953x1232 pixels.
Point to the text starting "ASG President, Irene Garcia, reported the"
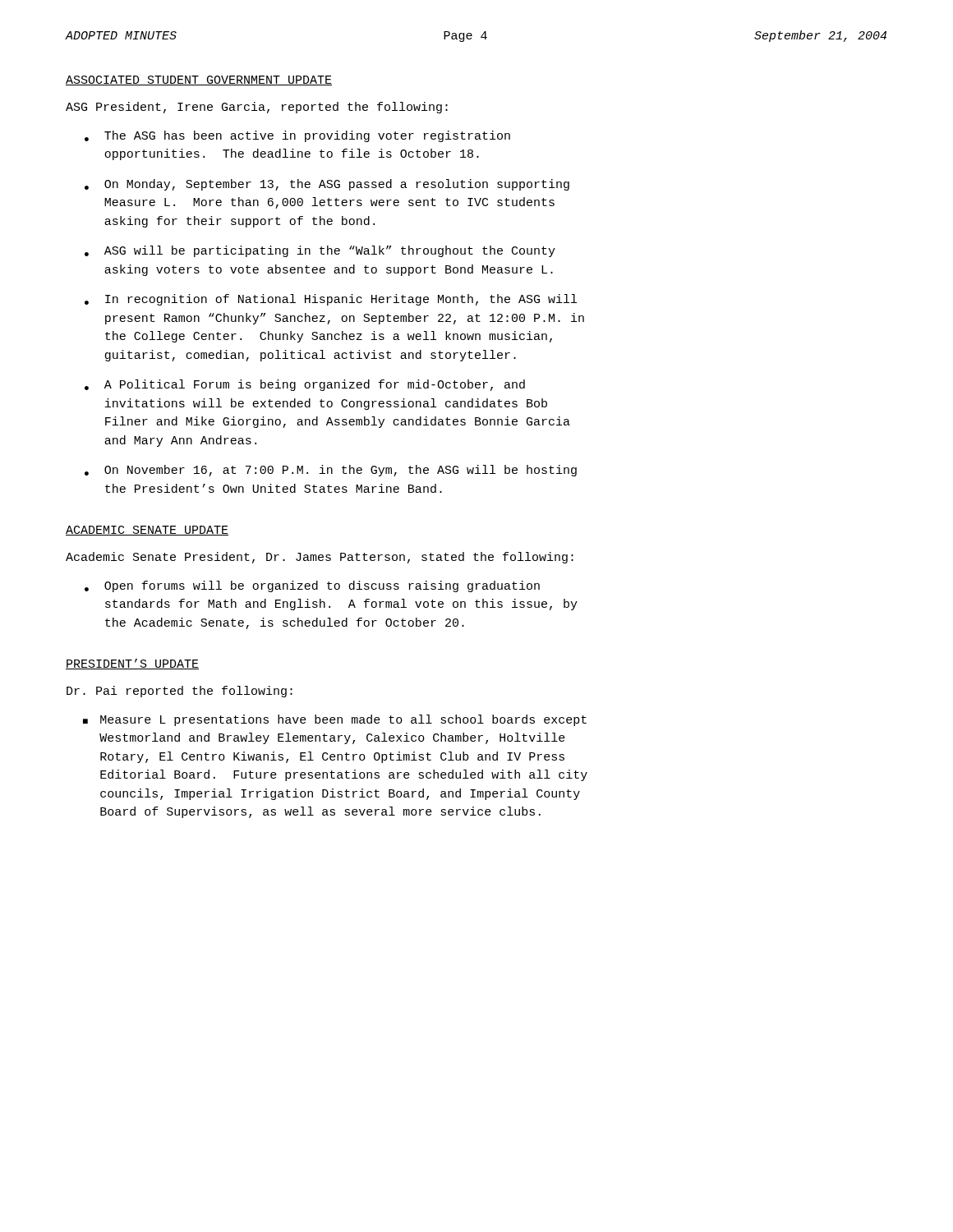[258, 108]
